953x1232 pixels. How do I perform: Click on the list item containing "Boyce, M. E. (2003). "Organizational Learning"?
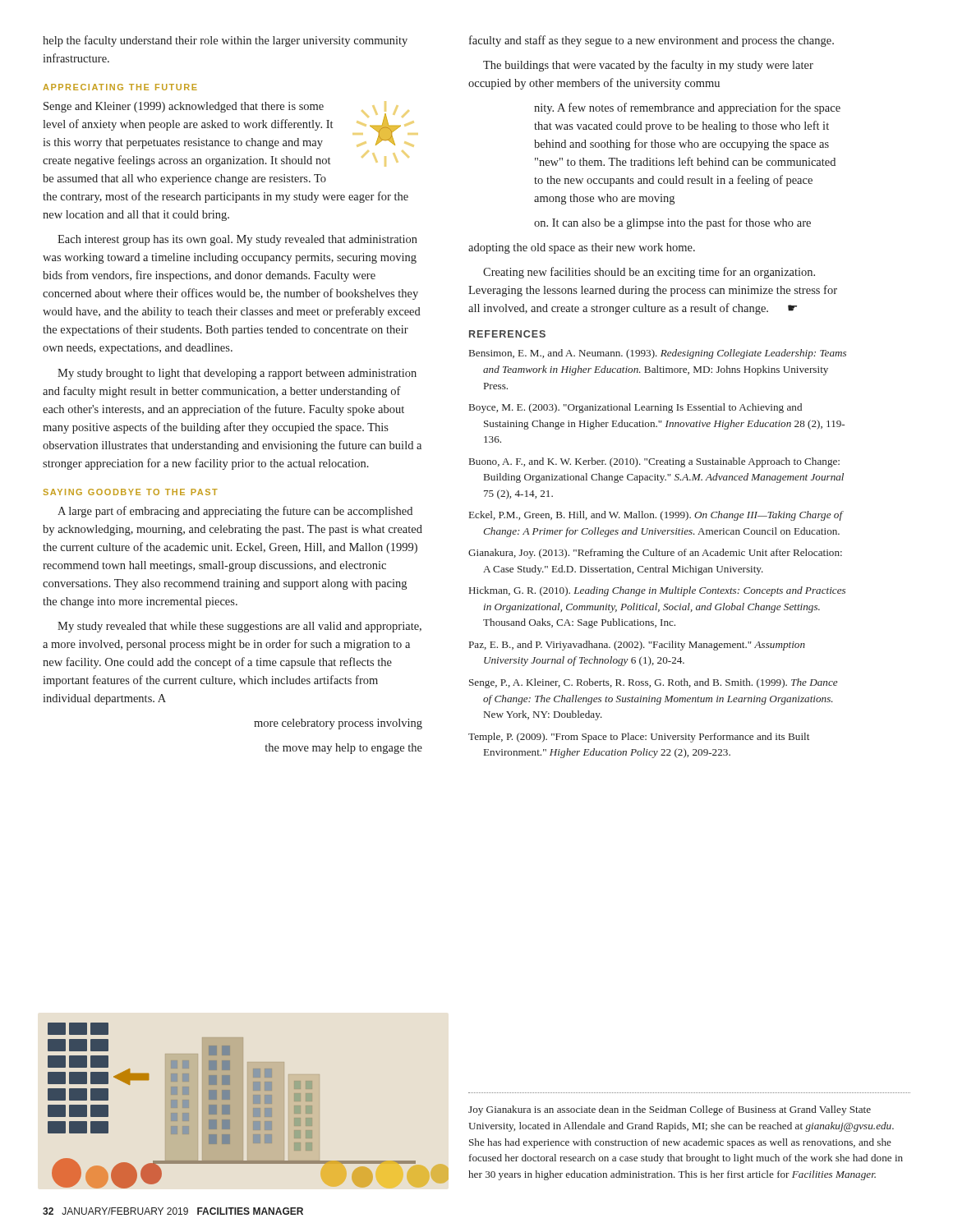(x=658, y=423)
